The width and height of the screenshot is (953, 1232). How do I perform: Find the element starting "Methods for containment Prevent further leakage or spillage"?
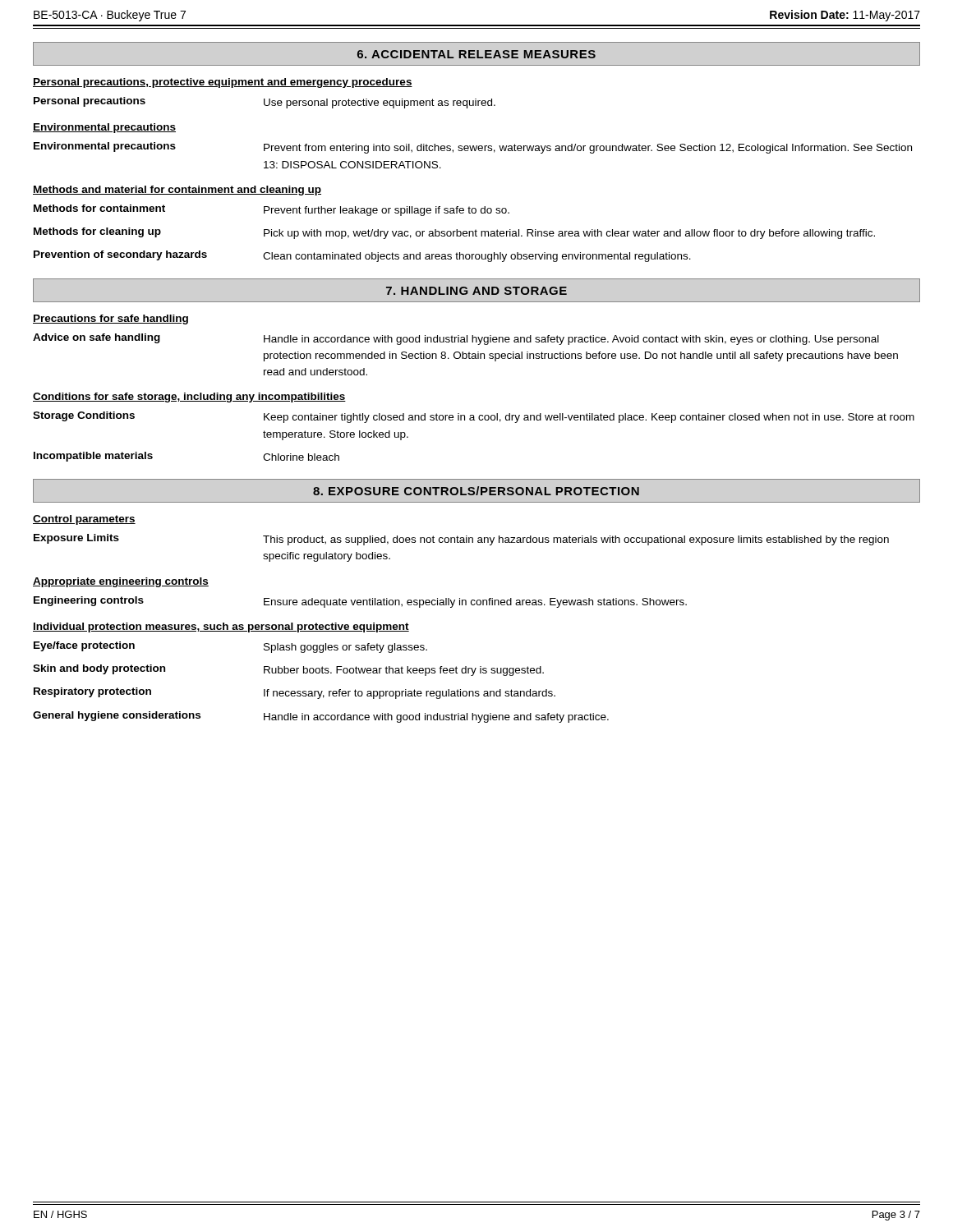[x=476, y=210]
